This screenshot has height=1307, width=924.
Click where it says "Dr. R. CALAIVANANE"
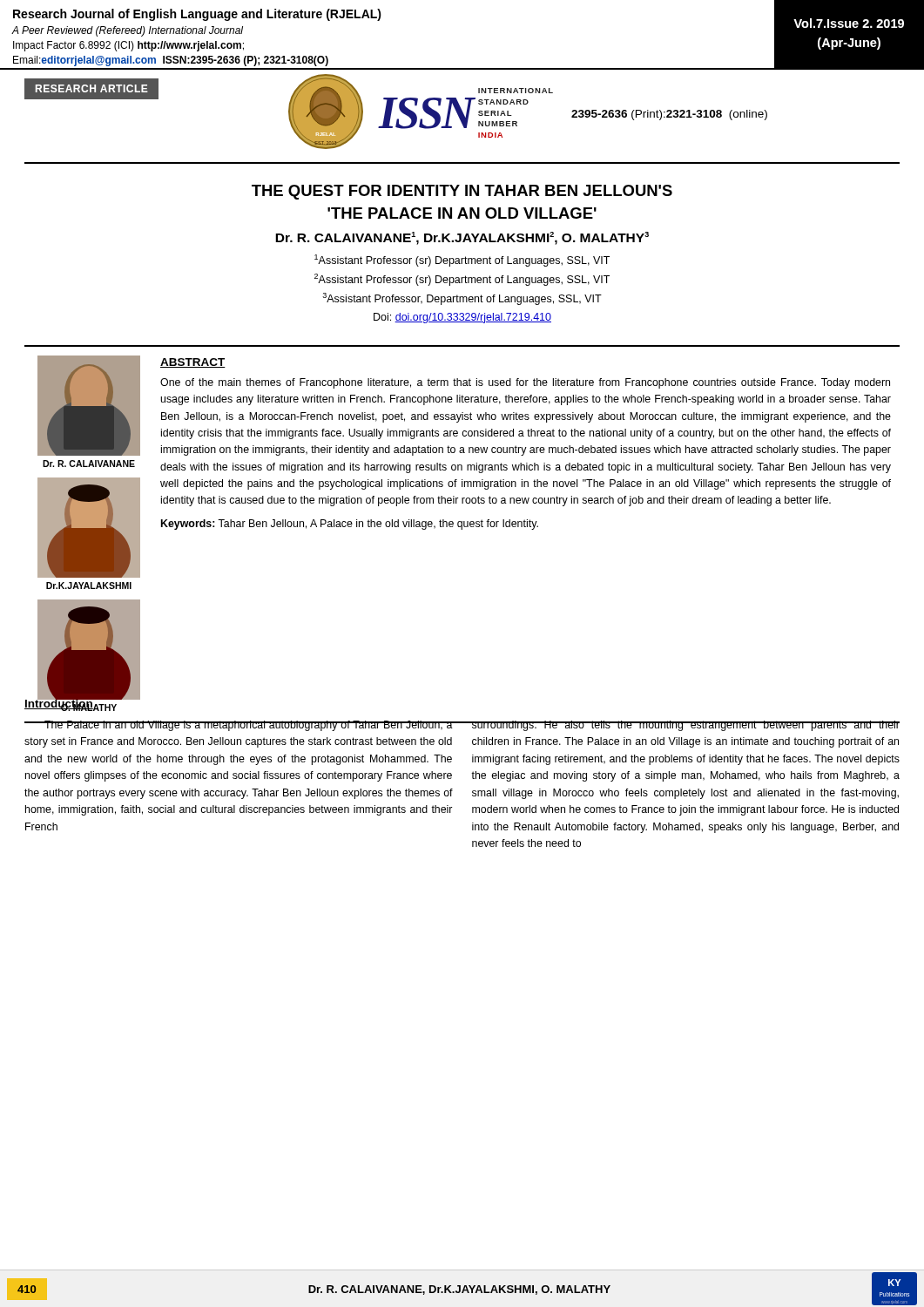click(89, 464)
